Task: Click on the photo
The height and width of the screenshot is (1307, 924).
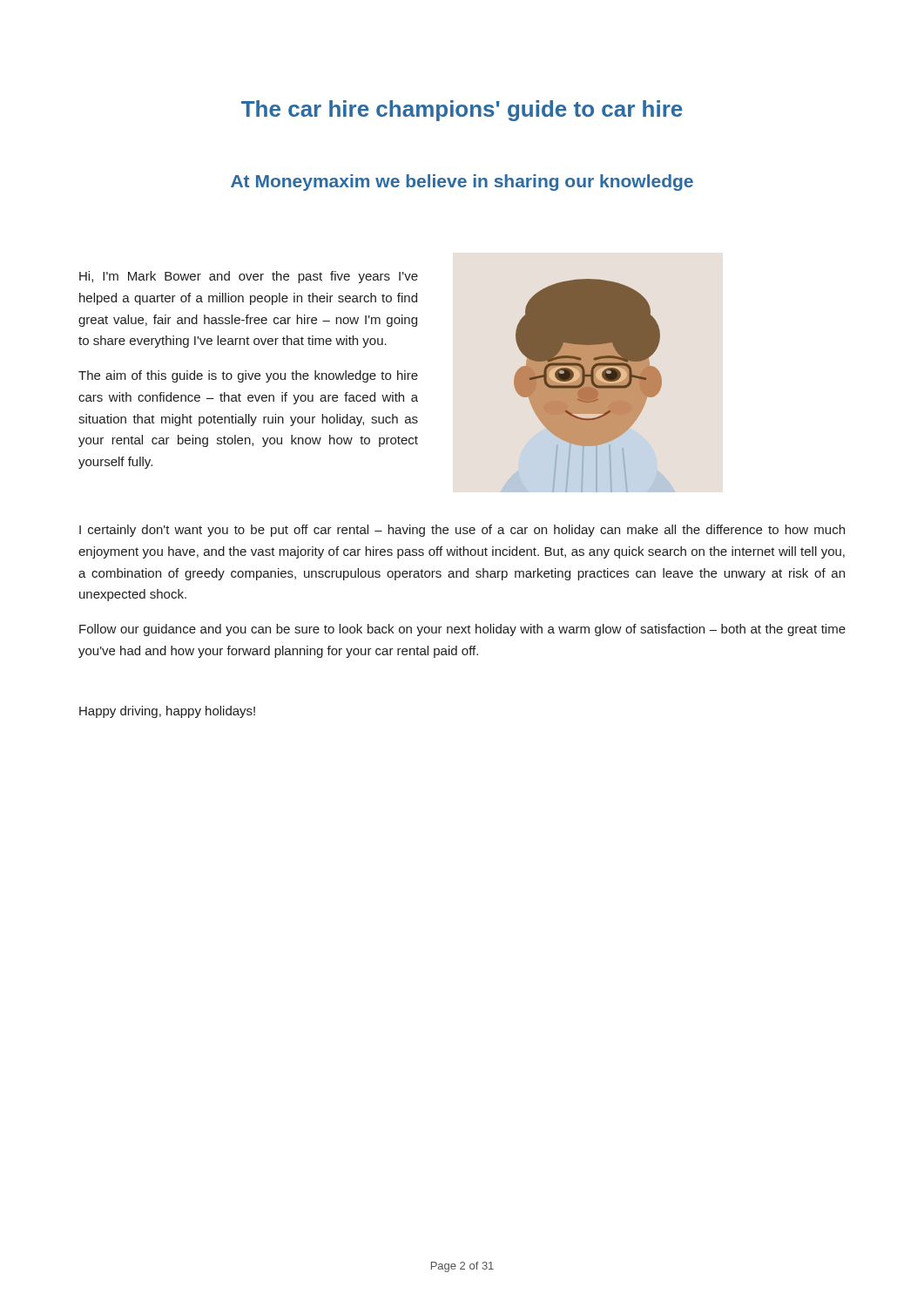Action: click(x=588, y=374)
